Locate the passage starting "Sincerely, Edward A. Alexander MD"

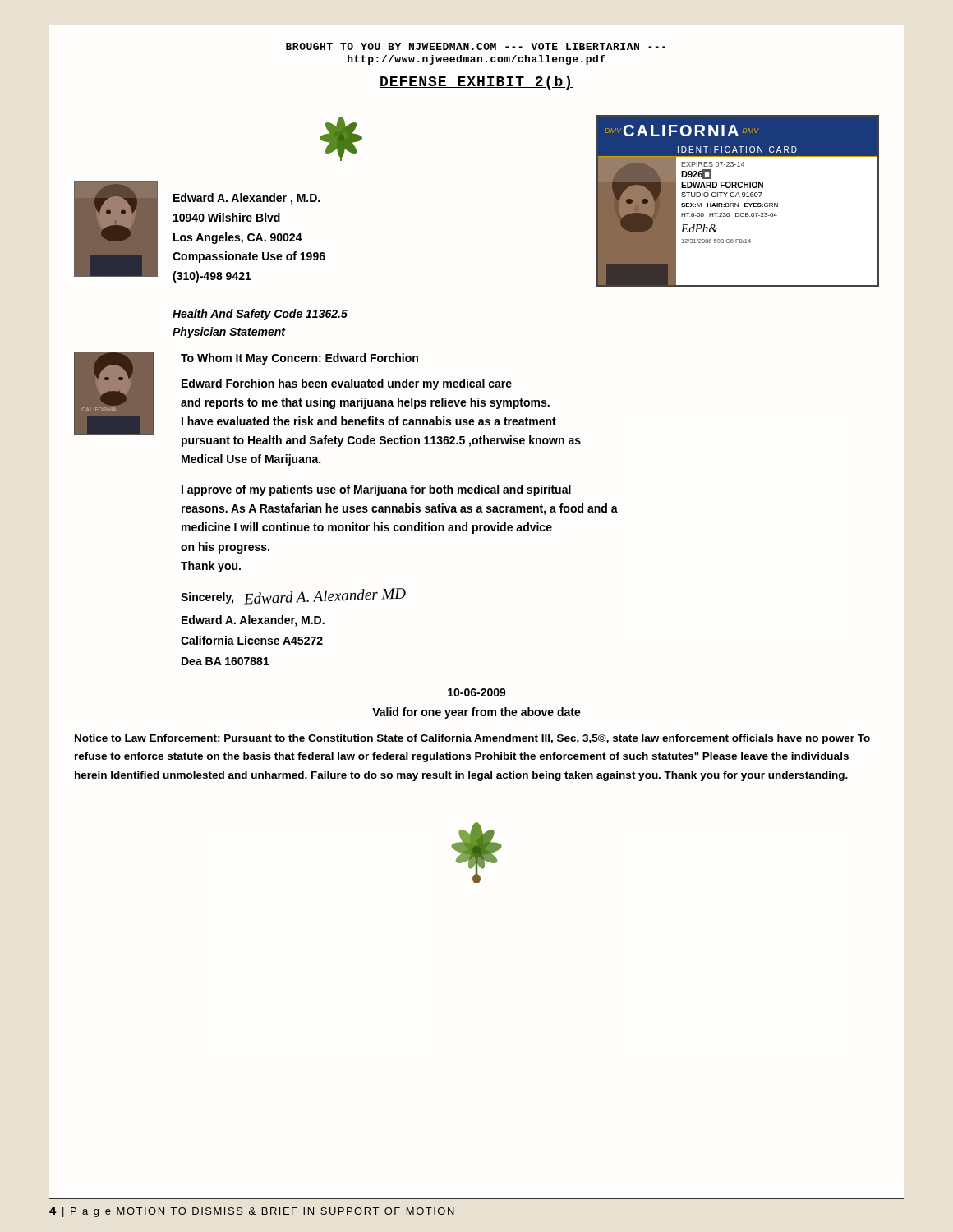point(294,625)
